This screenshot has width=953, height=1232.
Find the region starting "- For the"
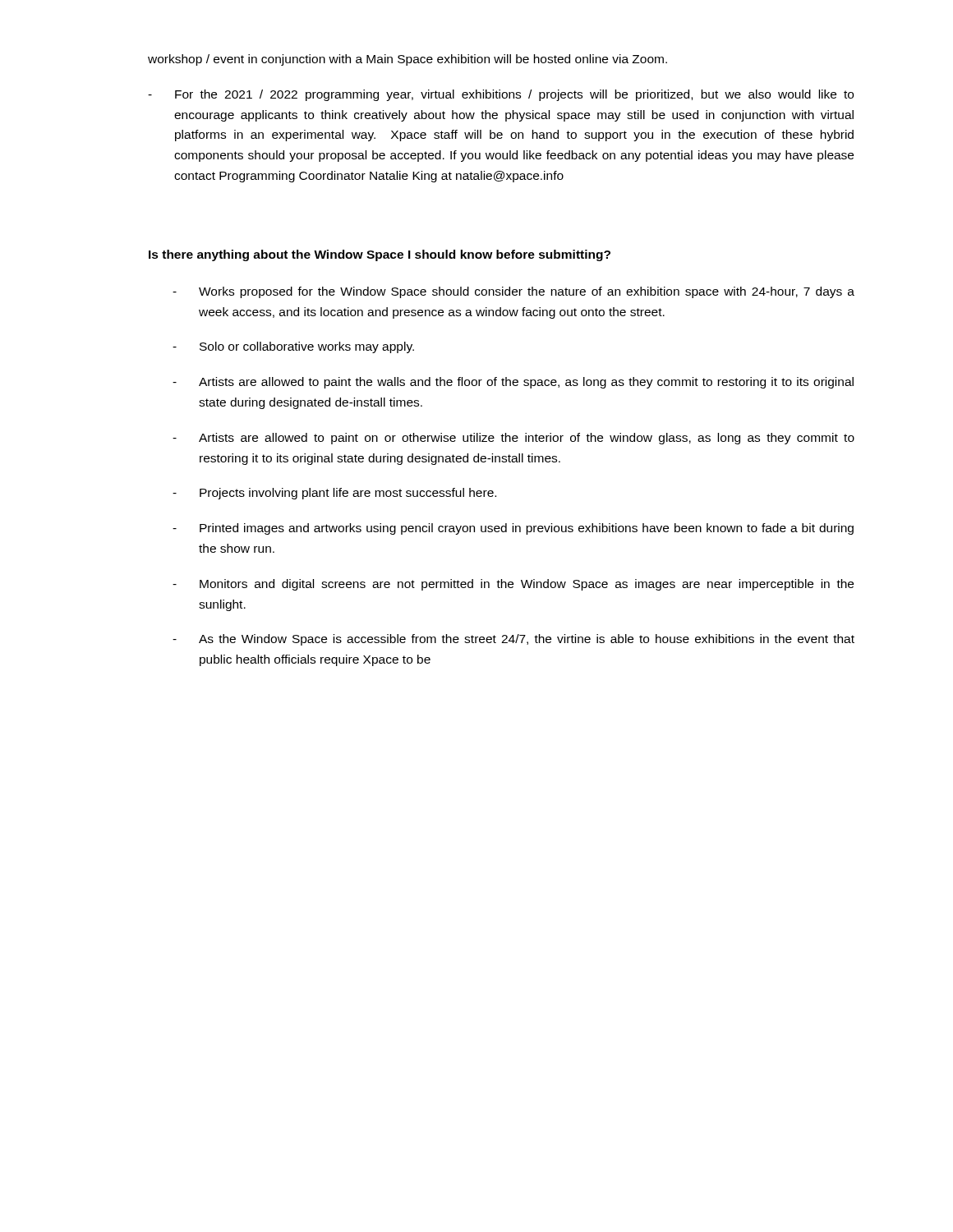pos(501,135)
